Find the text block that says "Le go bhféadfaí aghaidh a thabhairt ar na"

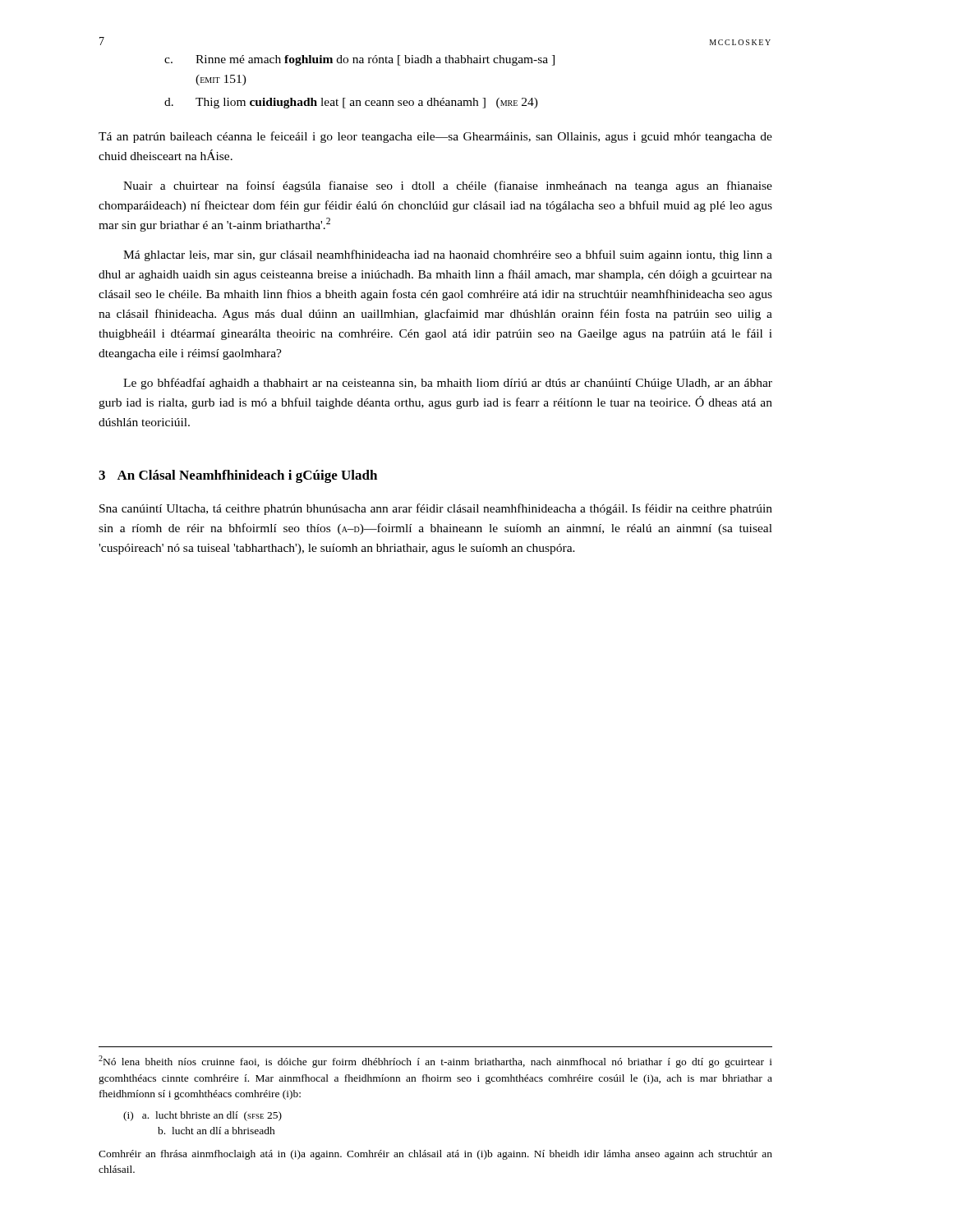[x=435, y=402]
